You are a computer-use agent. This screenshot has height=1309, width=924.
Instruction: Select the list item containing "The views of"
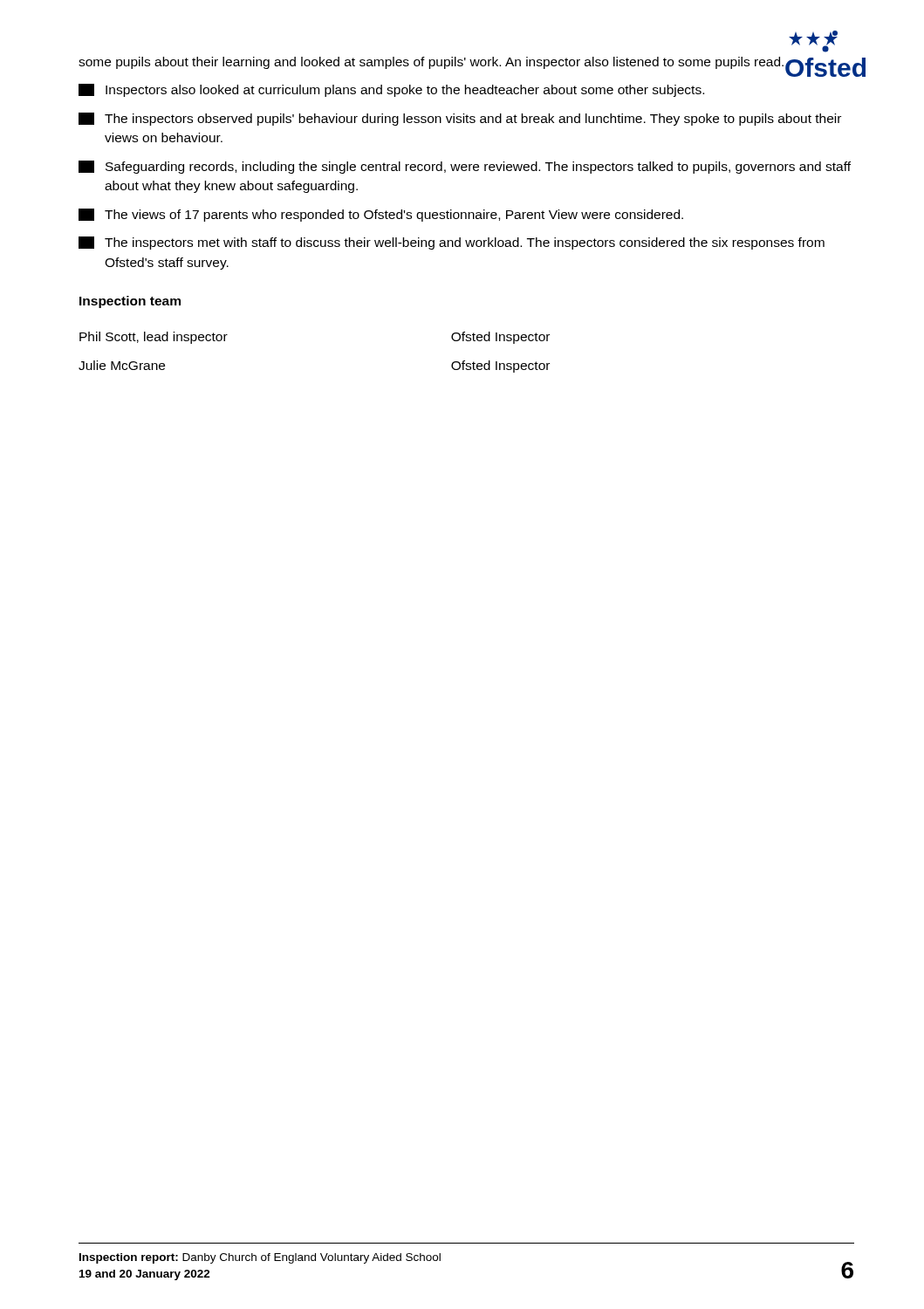[466, 215]
